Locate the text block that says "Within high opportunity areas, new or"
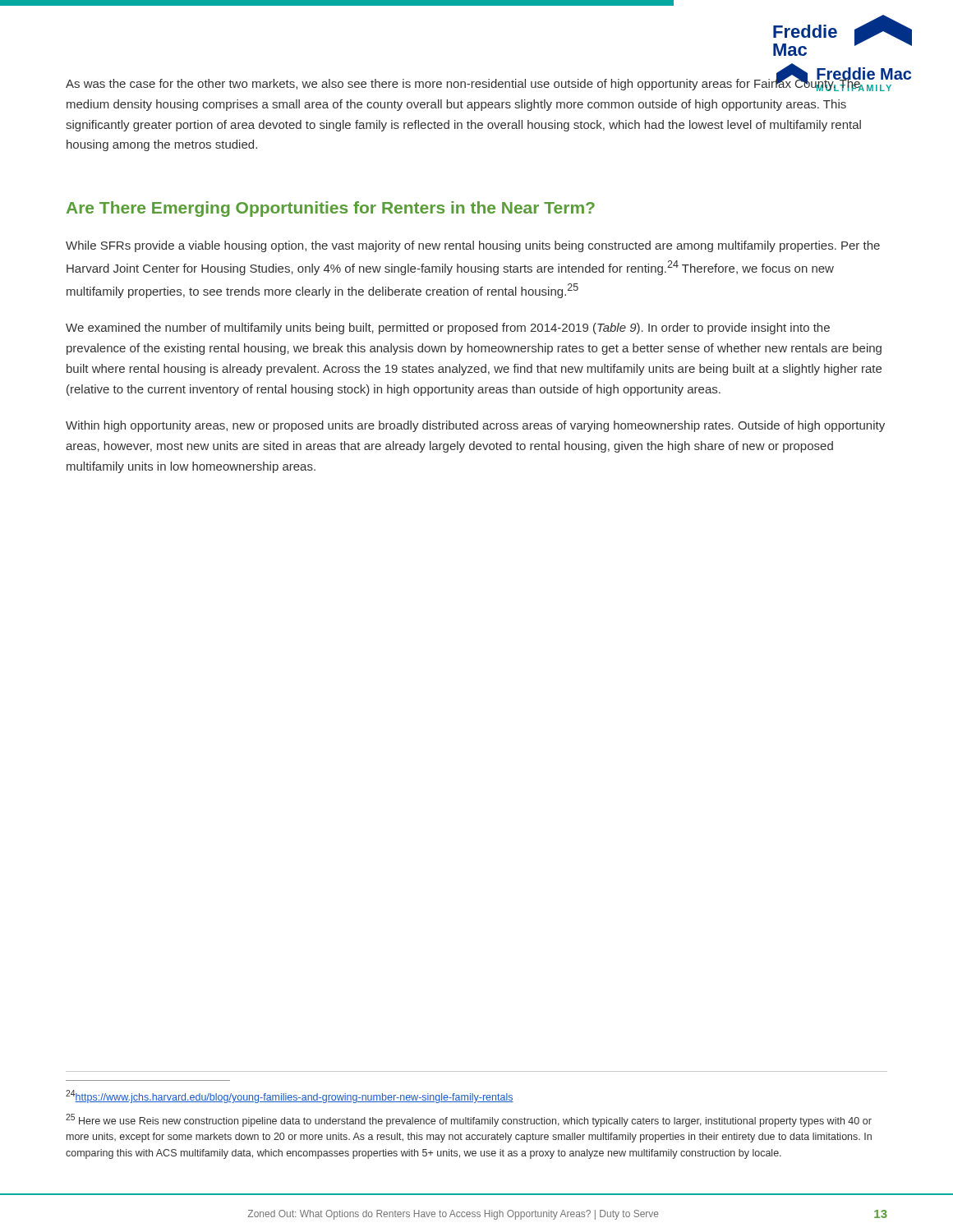The height and width of the screenshot is (1232, 953). (x=475, y=446)
